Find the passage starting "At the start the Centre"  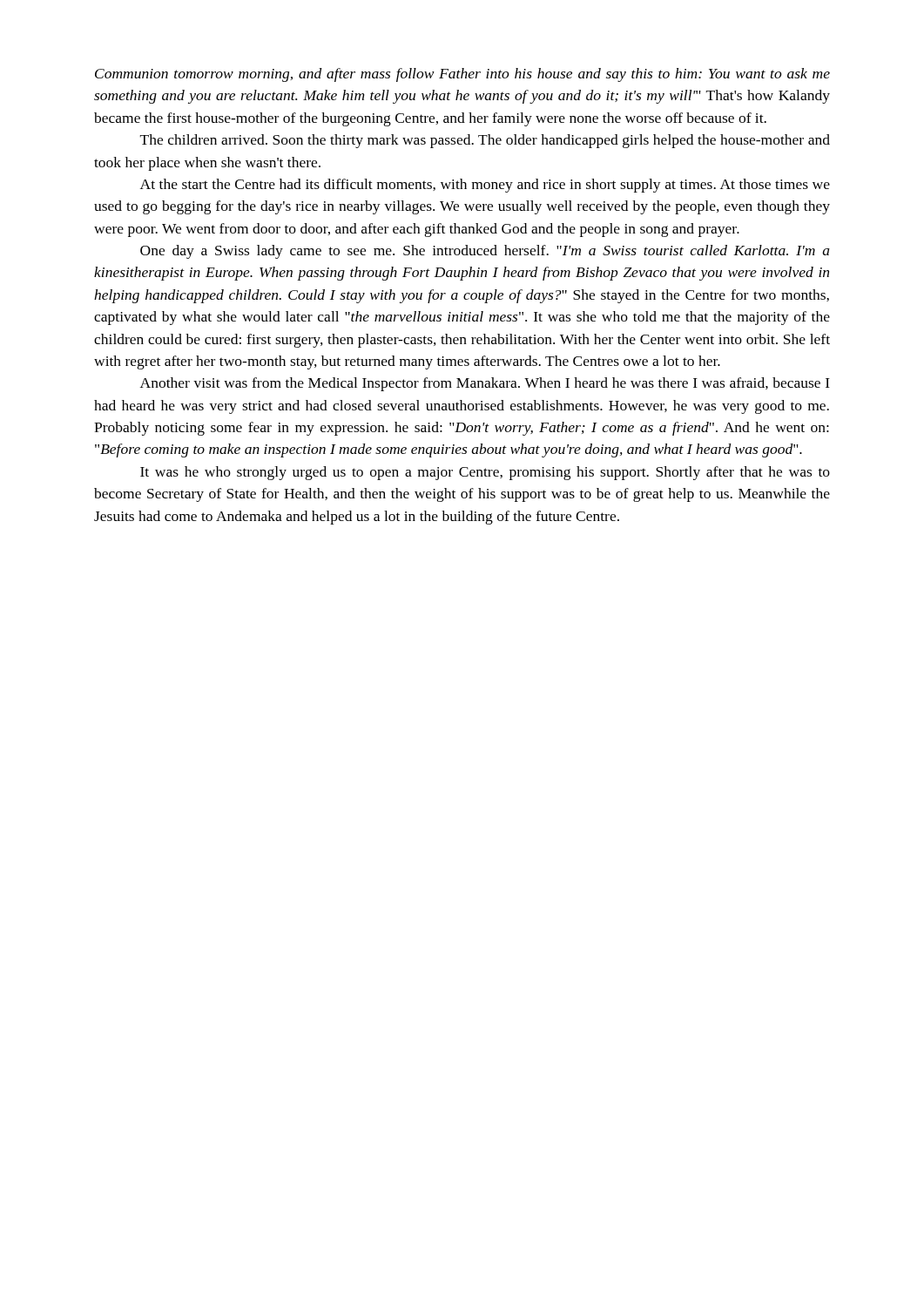[462, 206]
